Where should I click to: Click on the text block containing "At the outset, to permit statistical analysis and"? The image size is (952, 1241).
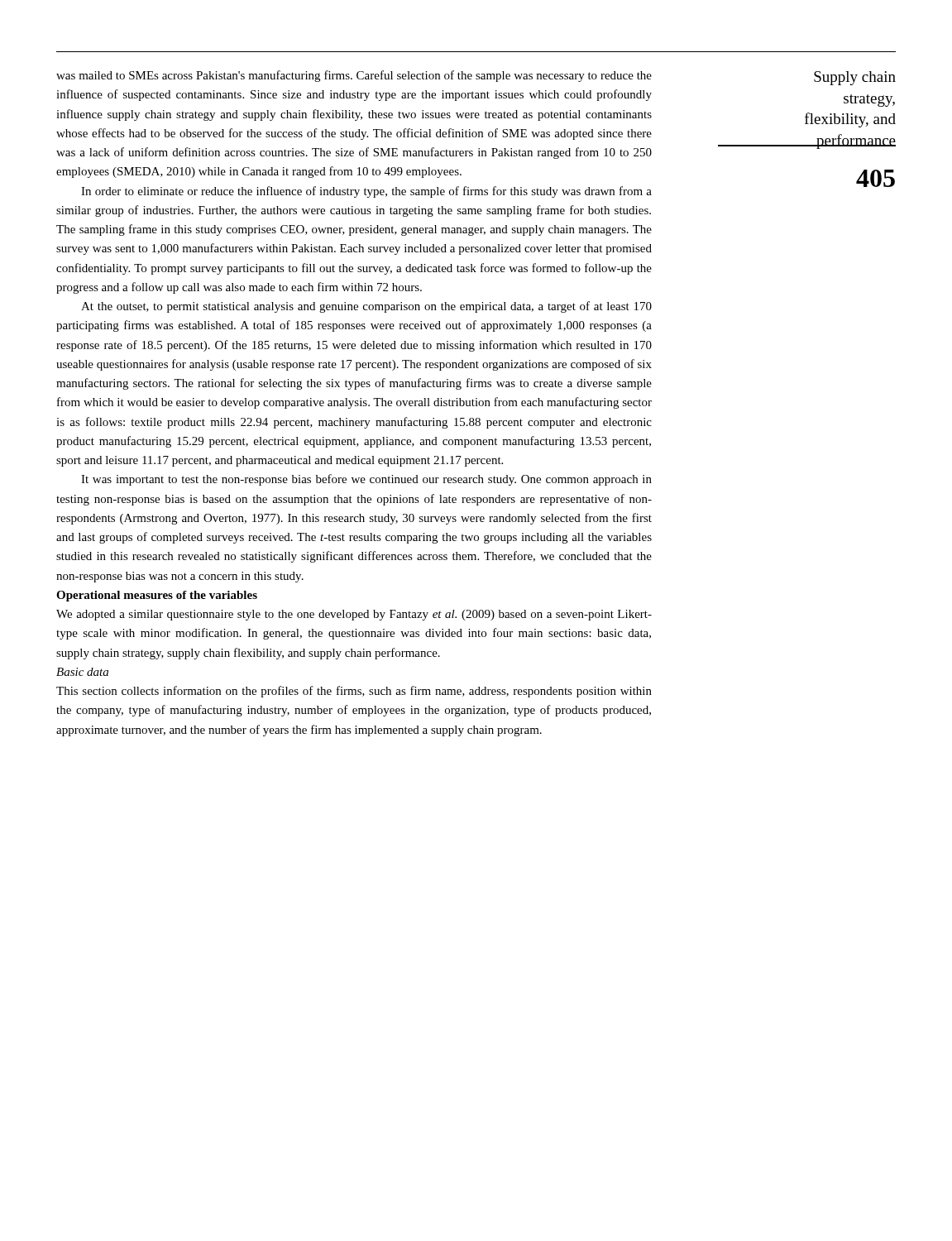[354, 384]
